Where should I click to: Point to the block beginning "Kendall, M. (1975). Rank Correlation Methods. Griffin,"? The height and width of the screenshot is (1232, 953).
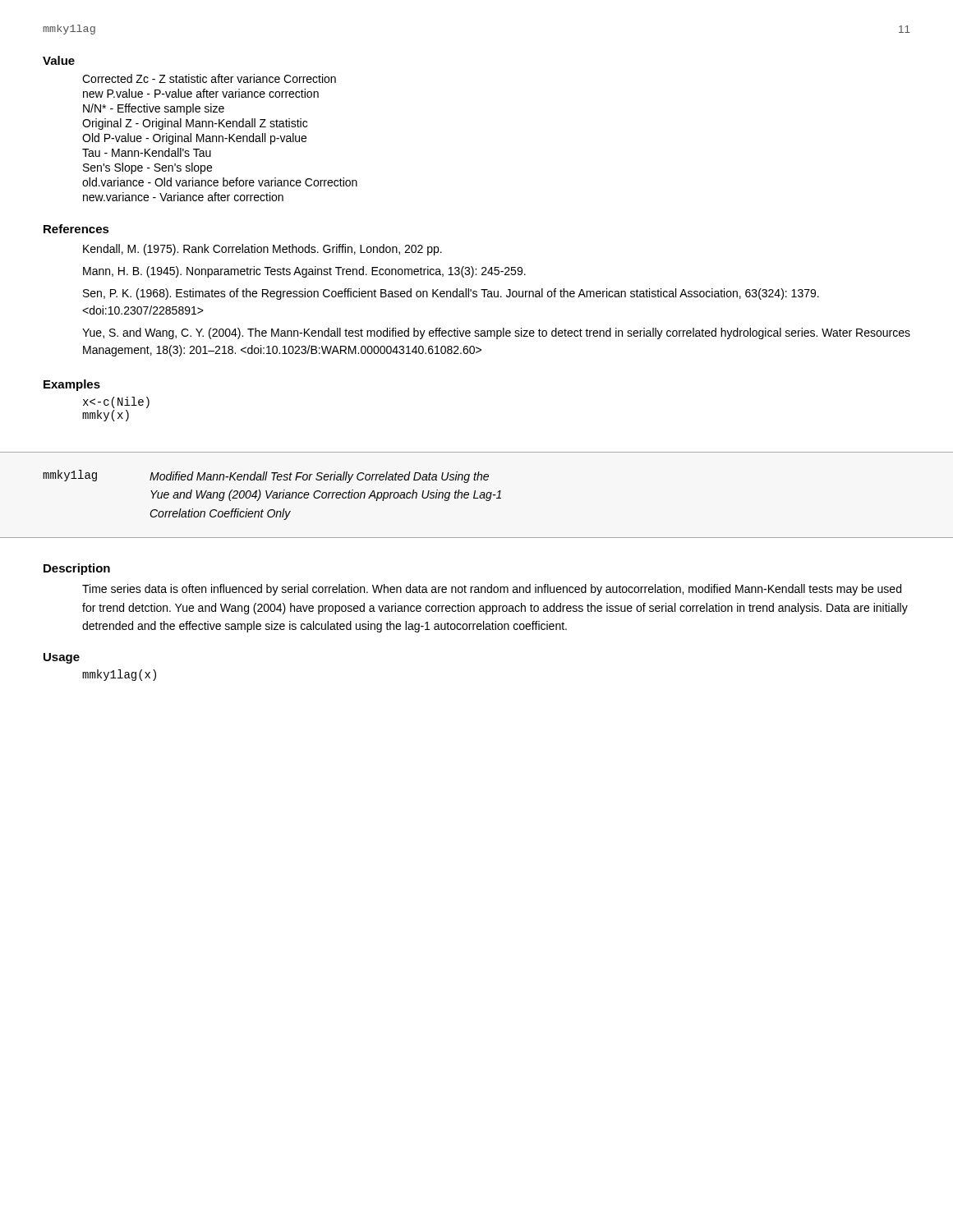tap(262, 249)
